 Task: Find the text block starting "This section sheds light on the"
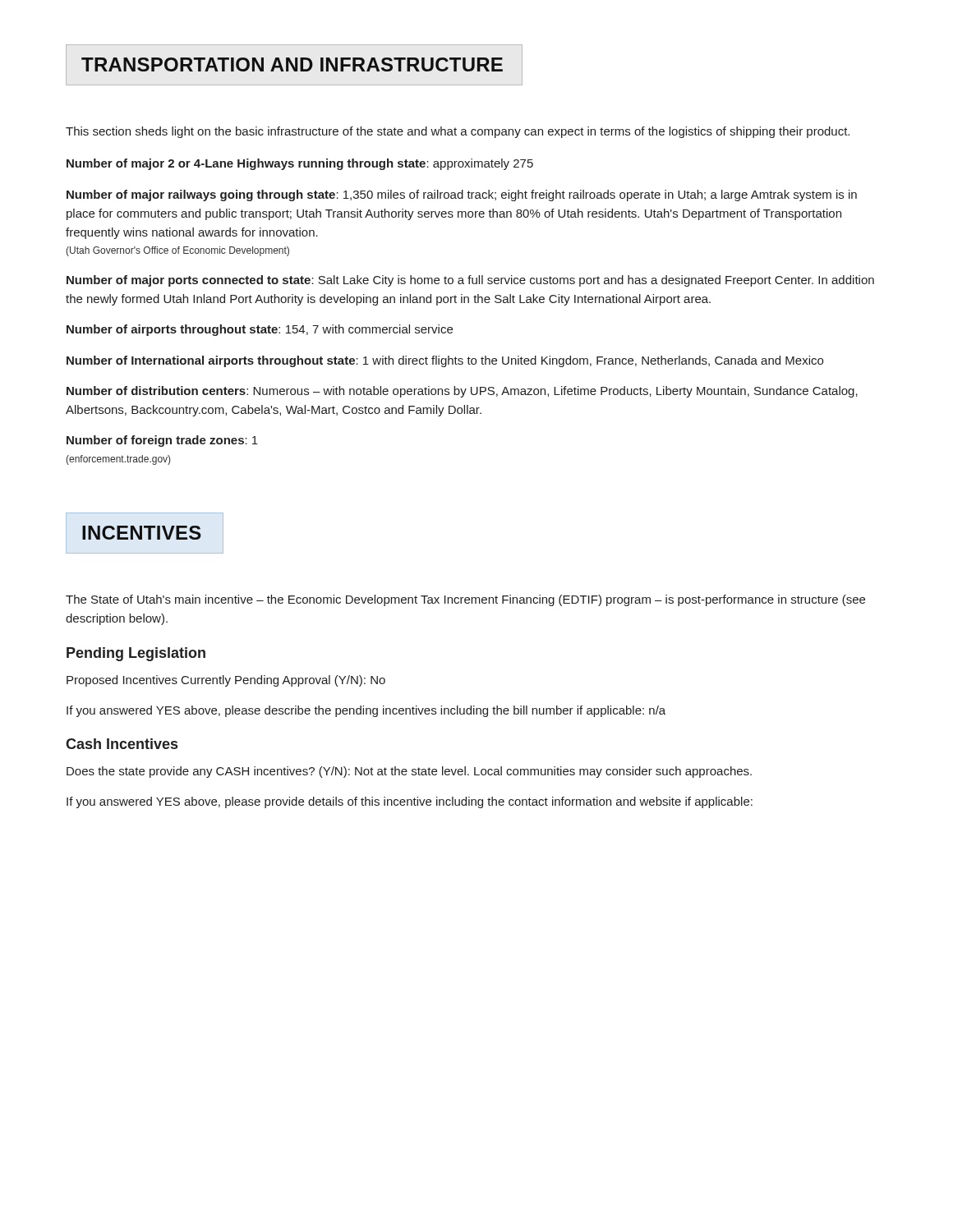(458, 131)
